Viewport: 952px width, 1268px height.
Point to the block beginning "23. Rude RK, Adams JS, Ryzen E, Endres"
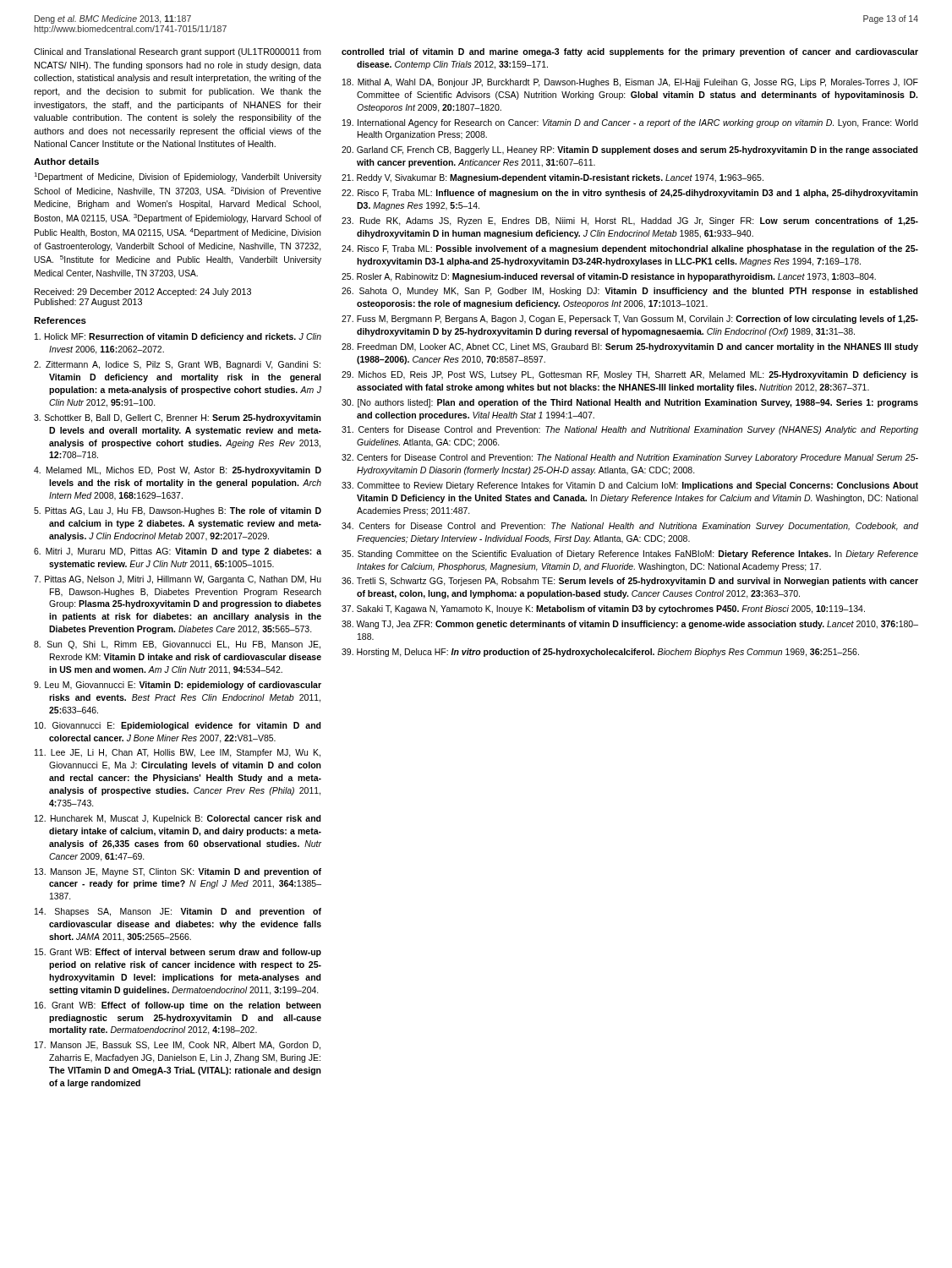(x=630, y=227)
